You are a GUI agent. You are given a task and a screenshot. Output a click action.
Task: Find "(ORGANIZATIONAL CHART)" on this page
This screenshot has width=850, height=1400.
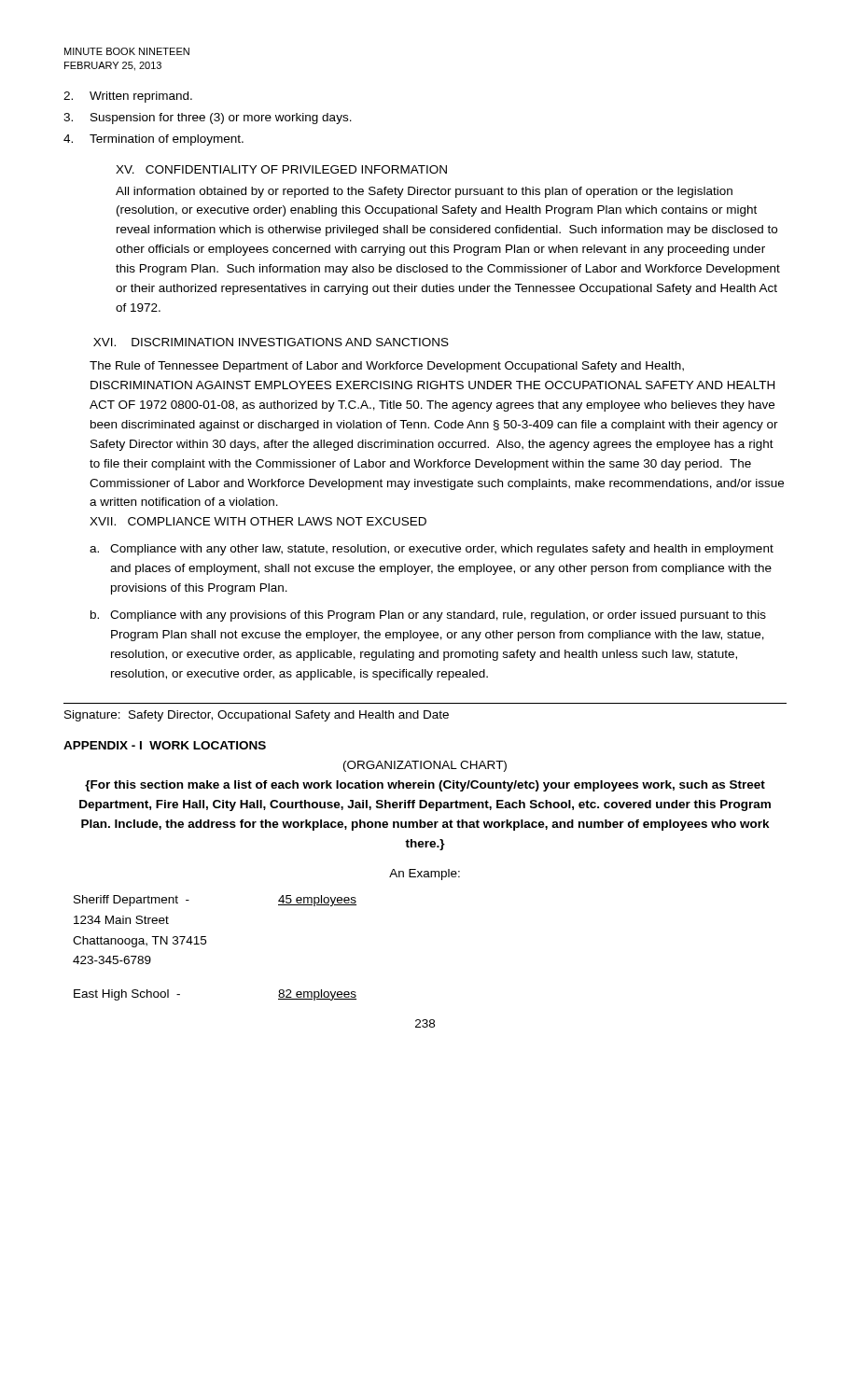(x=425, y=765)
